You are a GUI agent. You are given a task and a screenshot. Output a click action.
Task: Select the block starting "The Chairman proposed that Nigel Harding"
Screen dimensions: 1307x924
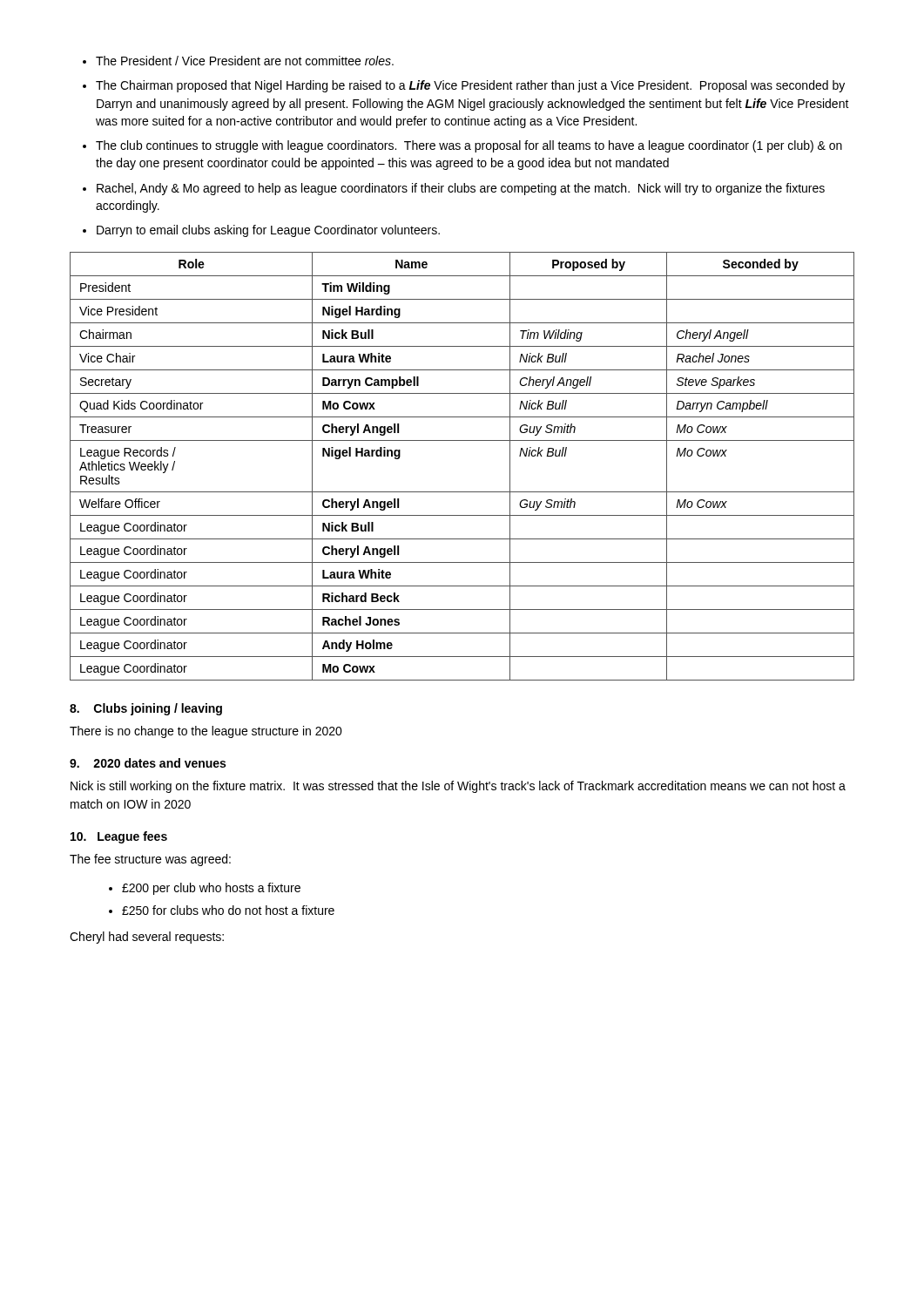472,103
